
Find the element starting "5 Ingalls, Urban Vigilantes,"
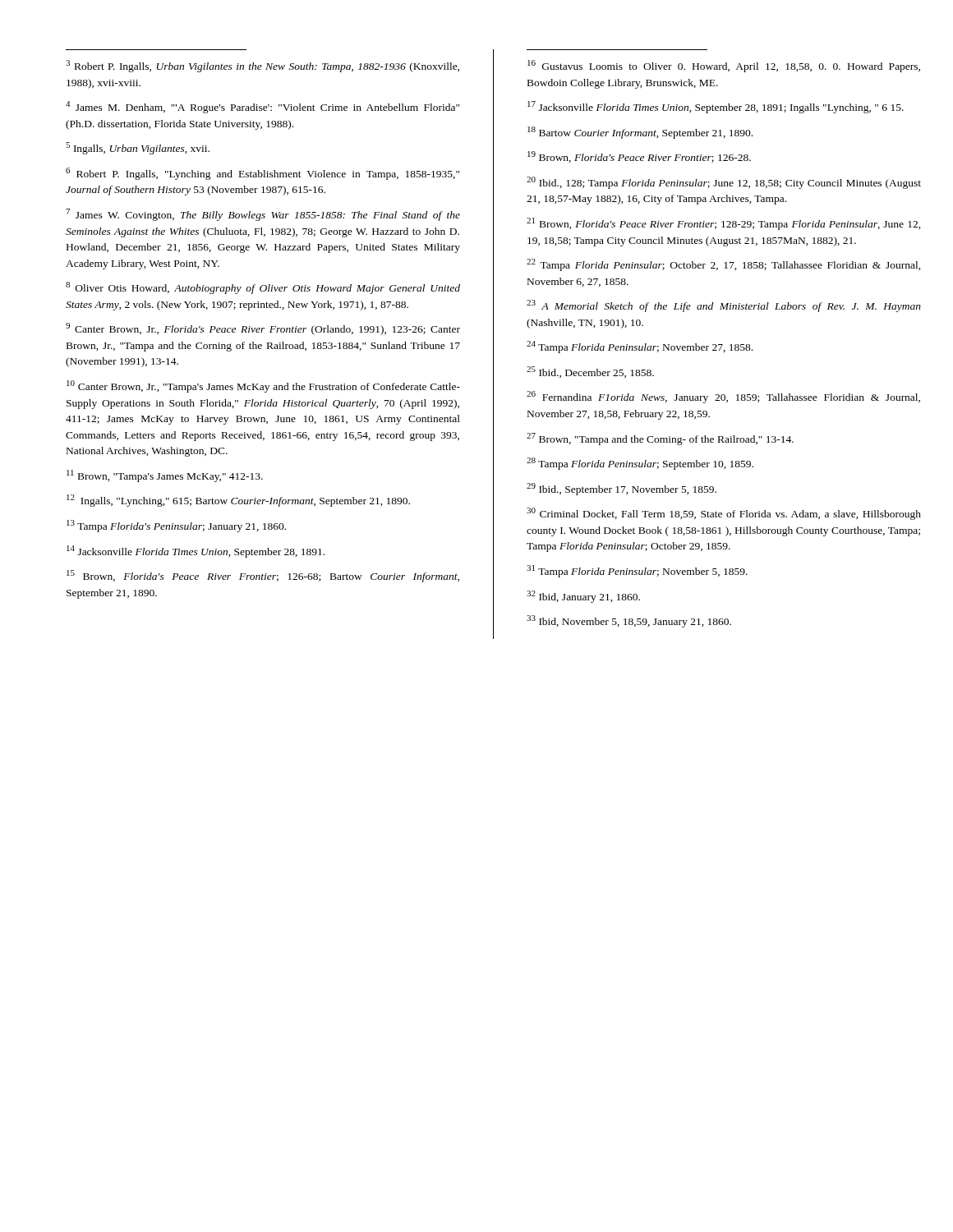pyautogui.click(x=138, y=148)
